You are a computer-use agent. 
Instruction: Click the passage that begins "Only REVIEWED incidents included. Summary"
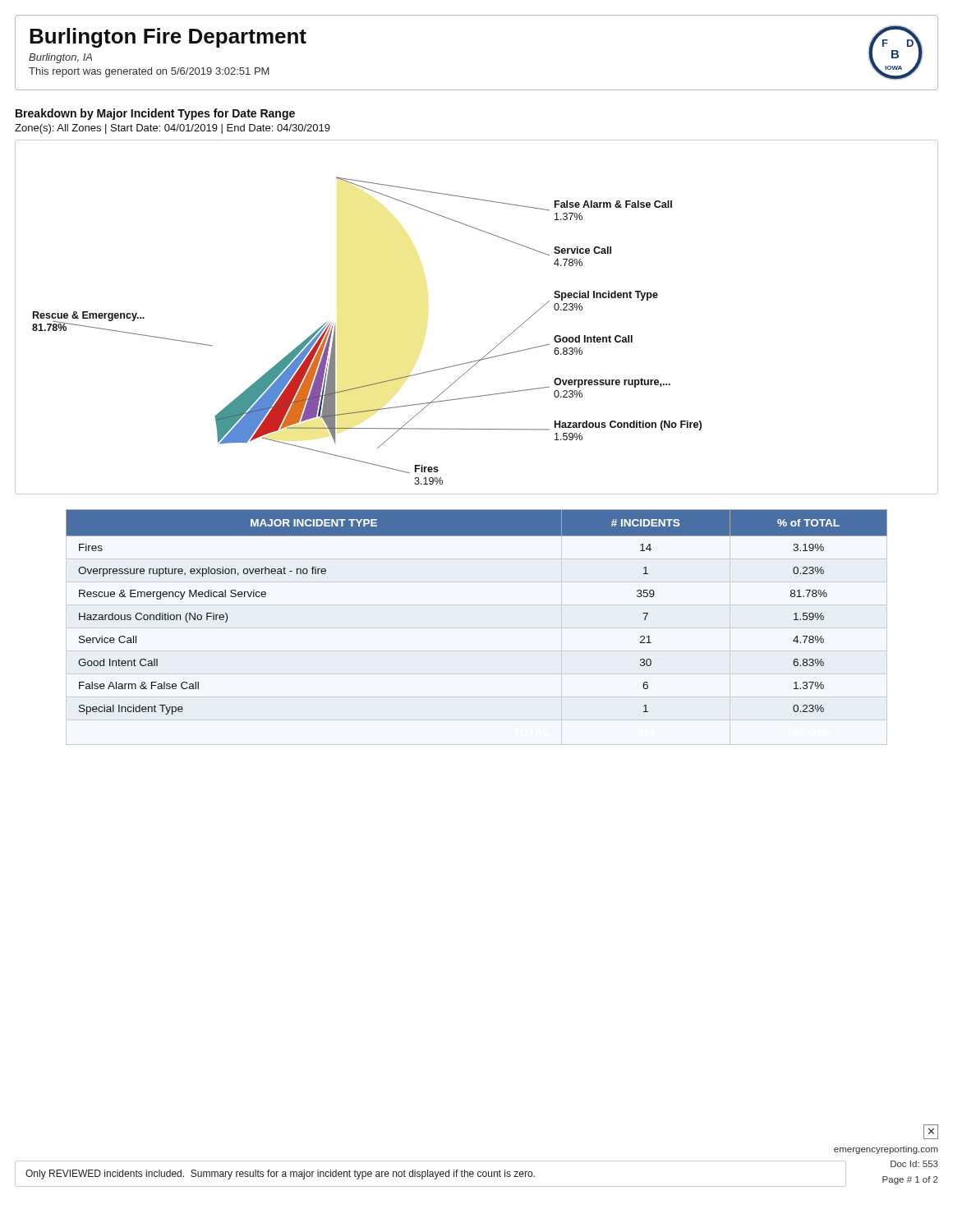pos(281,1174)
